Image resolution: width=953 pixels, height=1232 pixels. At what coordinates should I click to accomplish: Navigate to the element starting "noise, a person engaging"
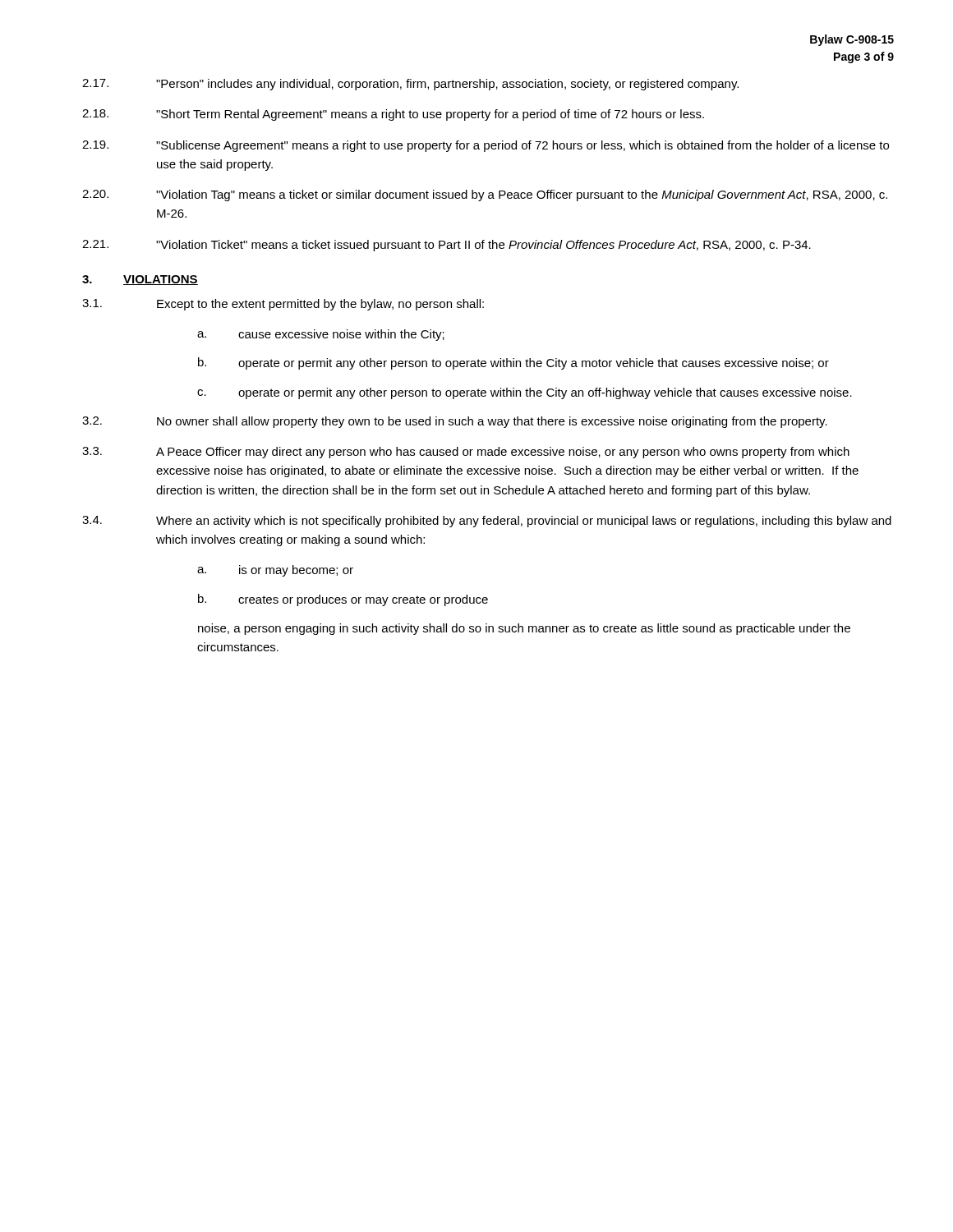(x=524, y=637)
